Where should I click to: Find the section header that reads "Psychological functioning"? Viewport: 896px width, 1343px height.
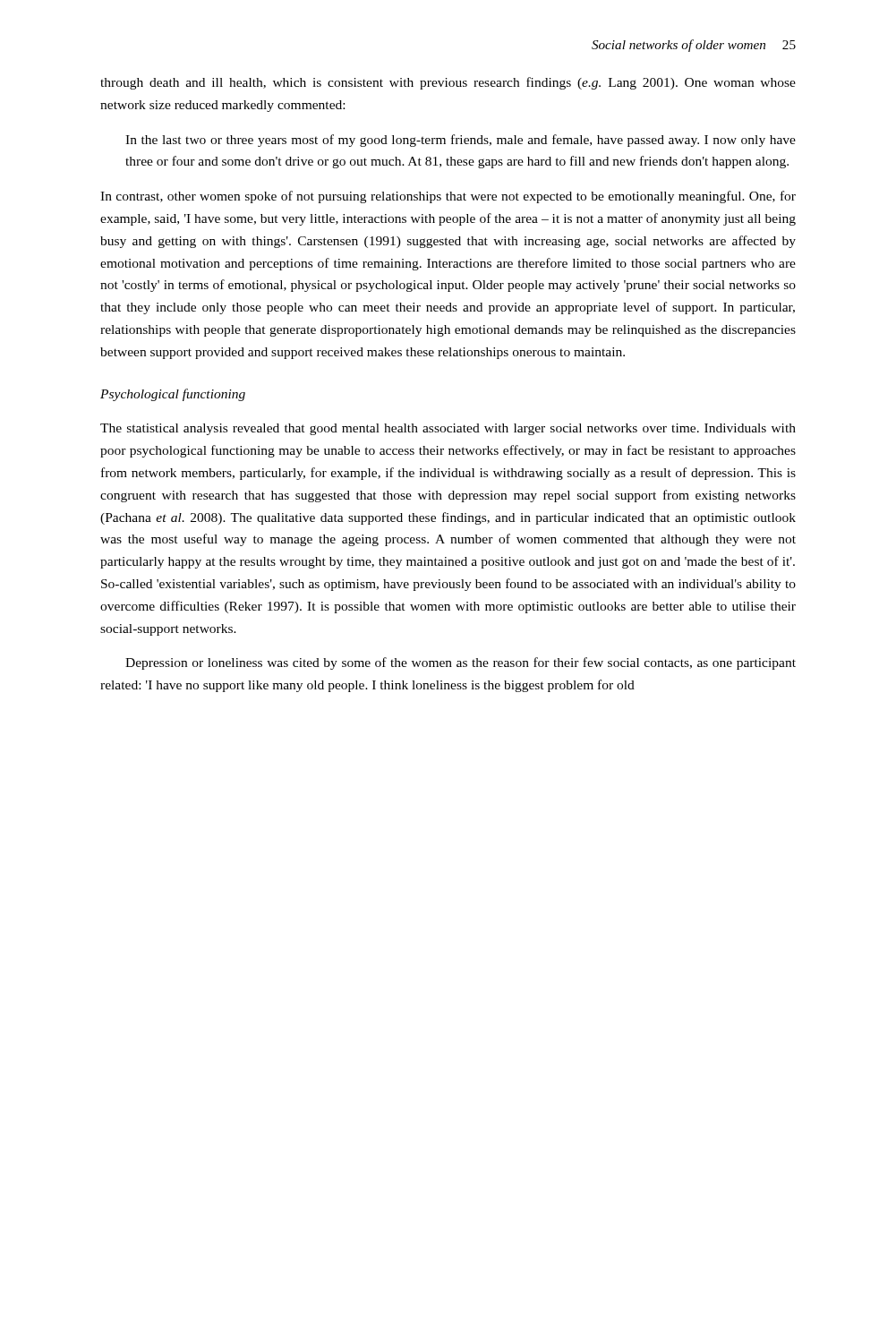tap(173, 395)
